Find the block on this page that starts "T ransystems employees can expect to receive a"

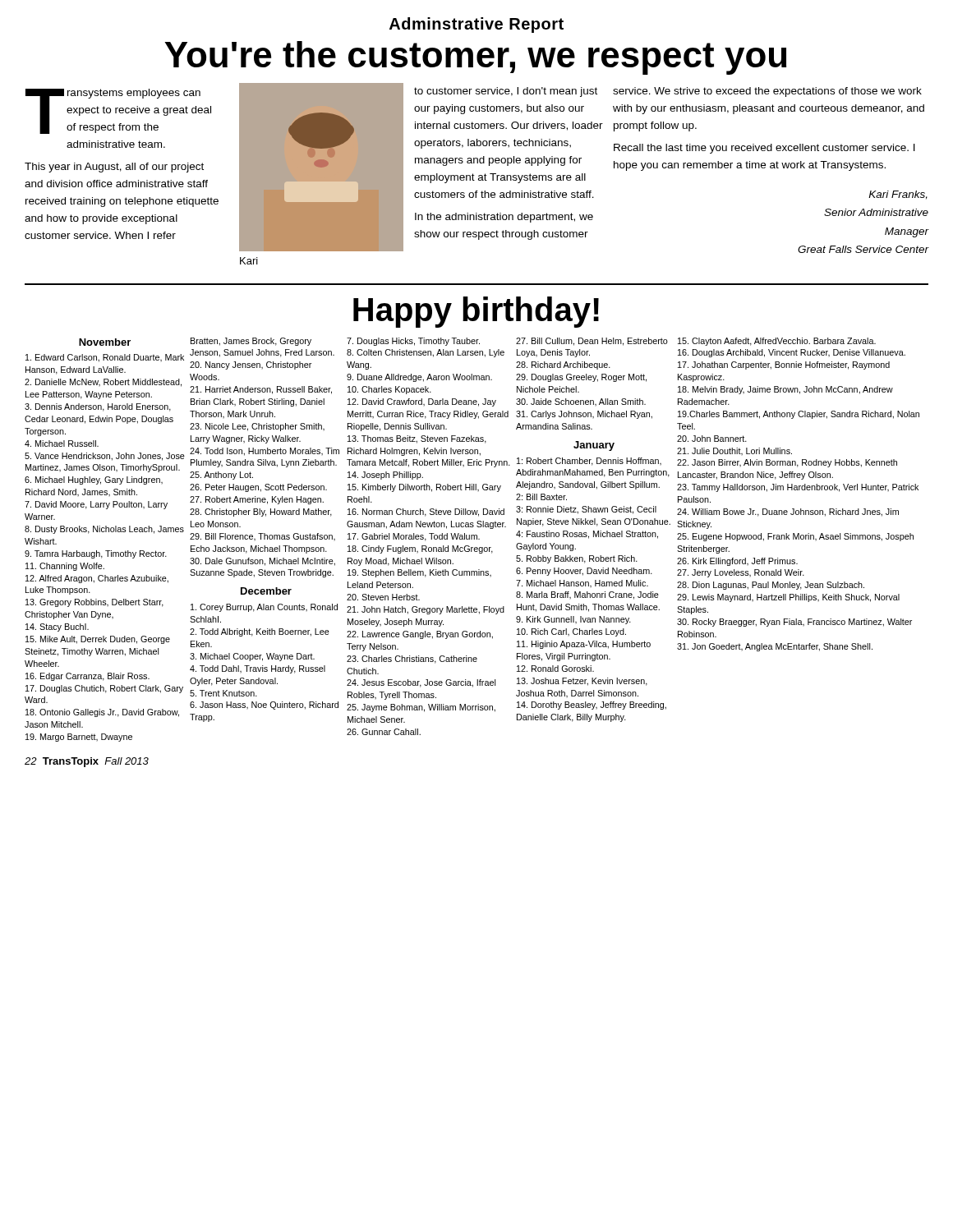tap(123, 164)
